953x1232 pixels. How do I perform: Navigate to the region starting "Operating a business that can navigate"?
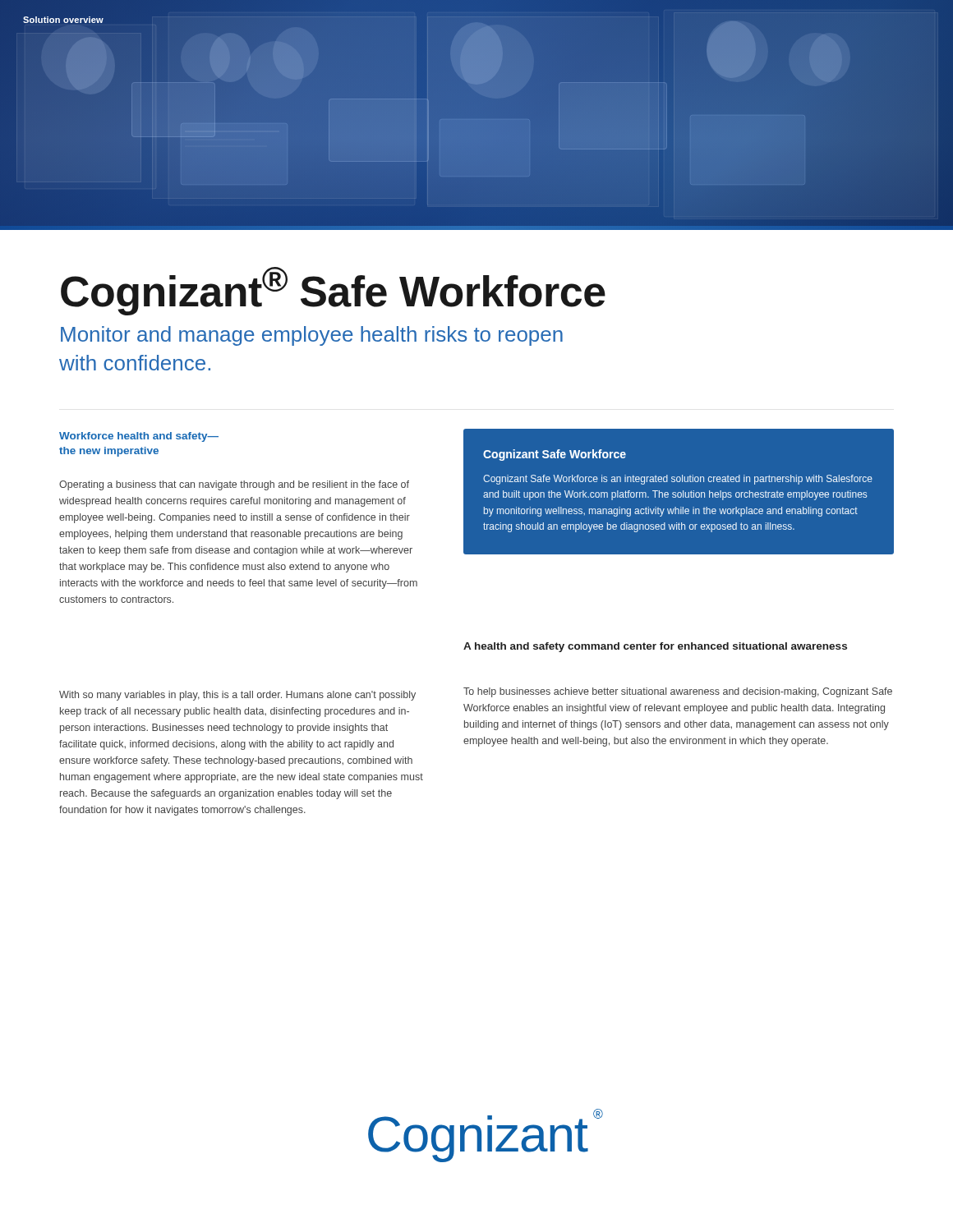(x=243, y=542)
